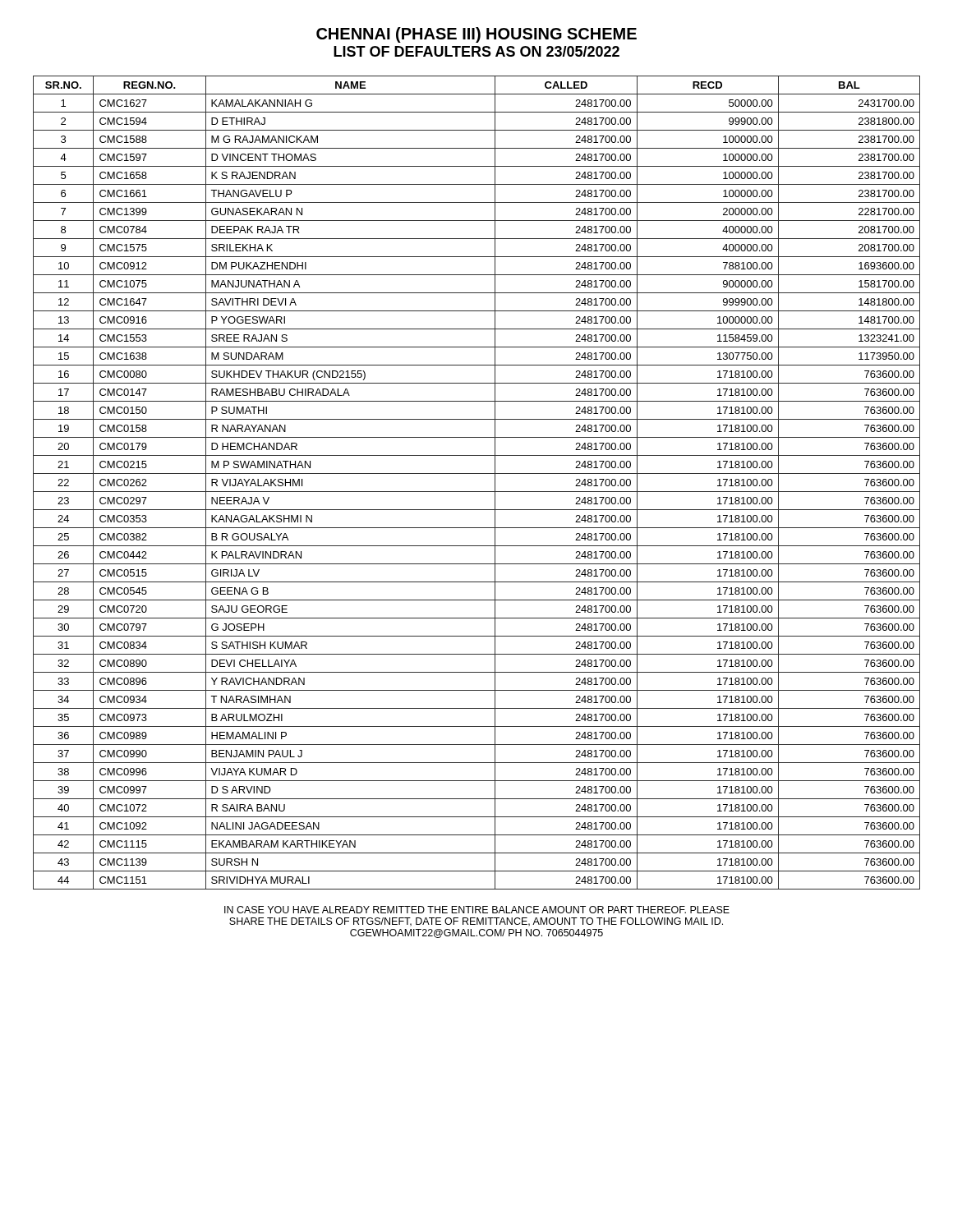Screen dimensions: 1232x953
Task: Select the table that reads "GEENA G B"
Action: tap(476, 483)
